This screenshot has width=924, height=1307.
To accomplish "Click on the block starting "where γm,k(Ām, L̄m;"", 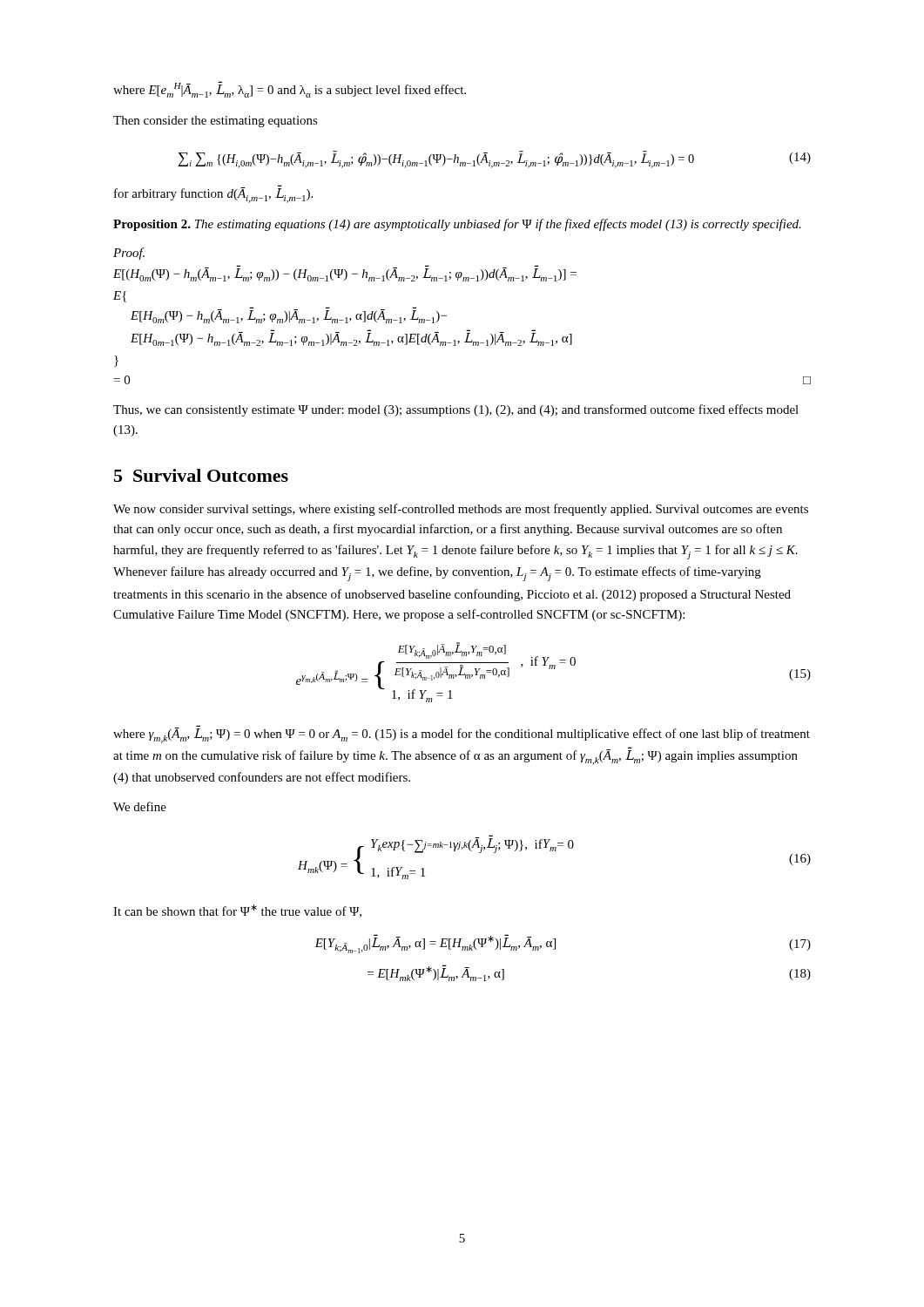I will (x=462, y=755).
